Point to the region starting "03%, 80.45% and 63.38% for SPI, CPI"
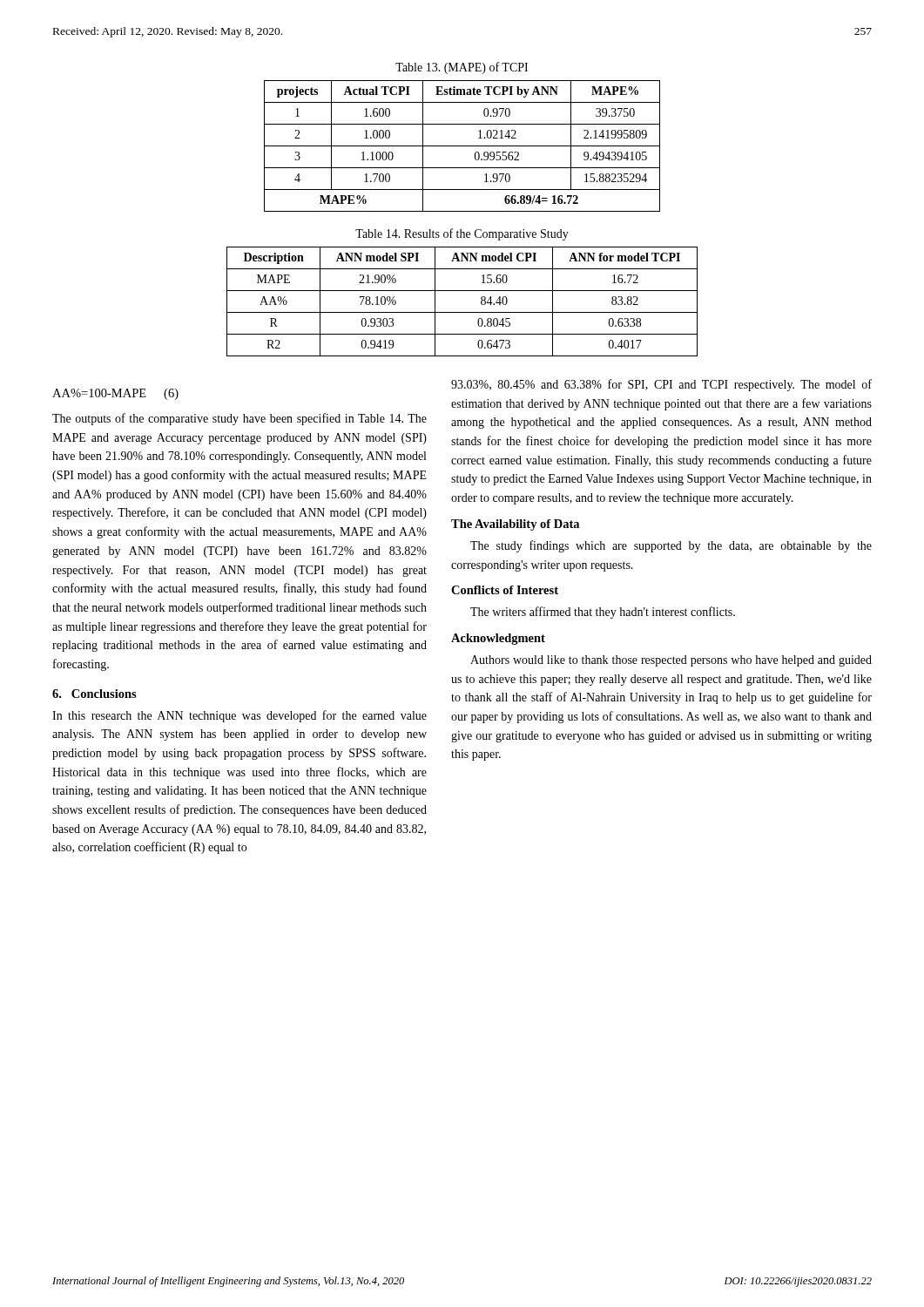This screenshot has height=1307, width=924. [661, 441]
